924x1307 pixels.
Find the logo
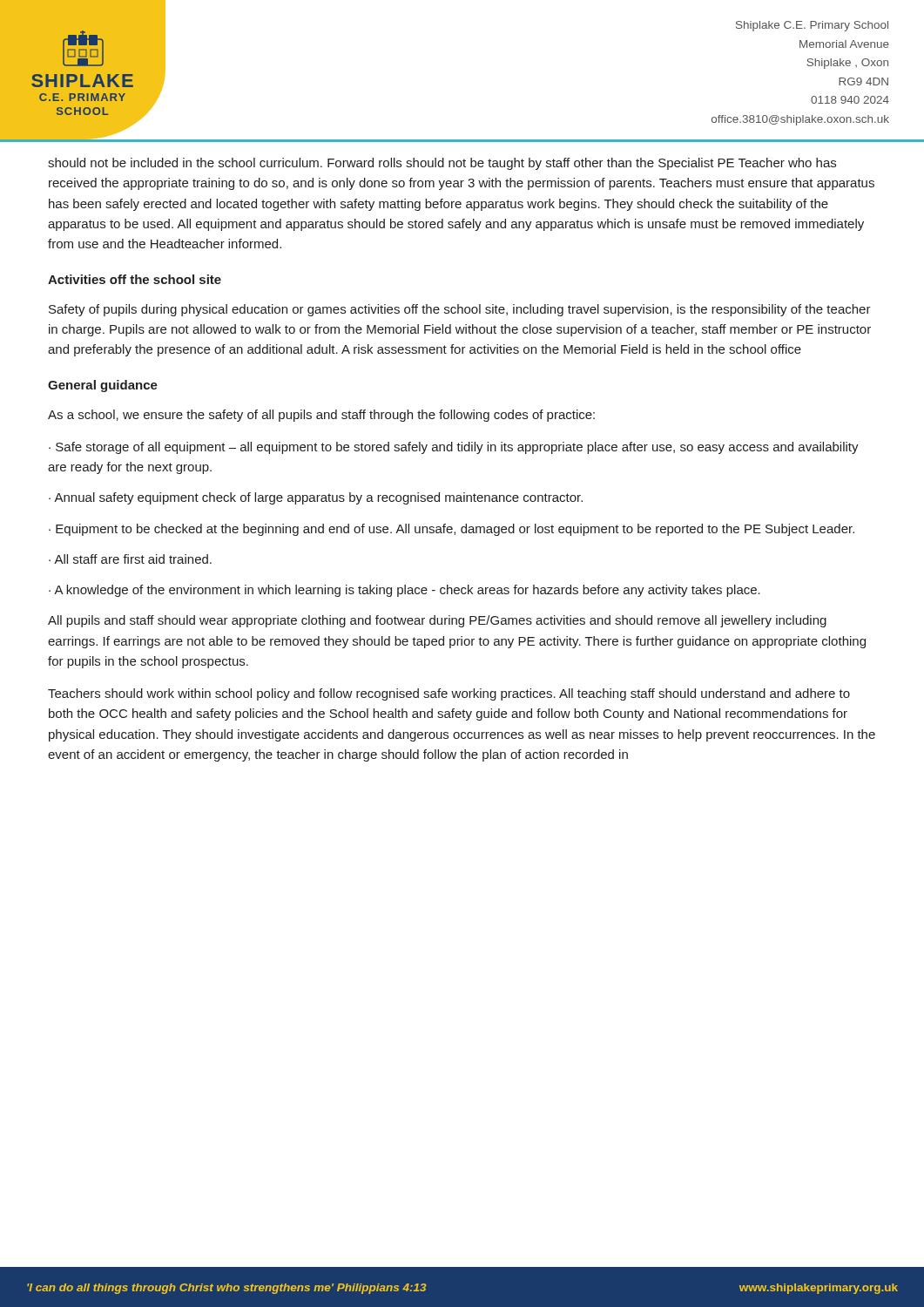tap(83, 70)
